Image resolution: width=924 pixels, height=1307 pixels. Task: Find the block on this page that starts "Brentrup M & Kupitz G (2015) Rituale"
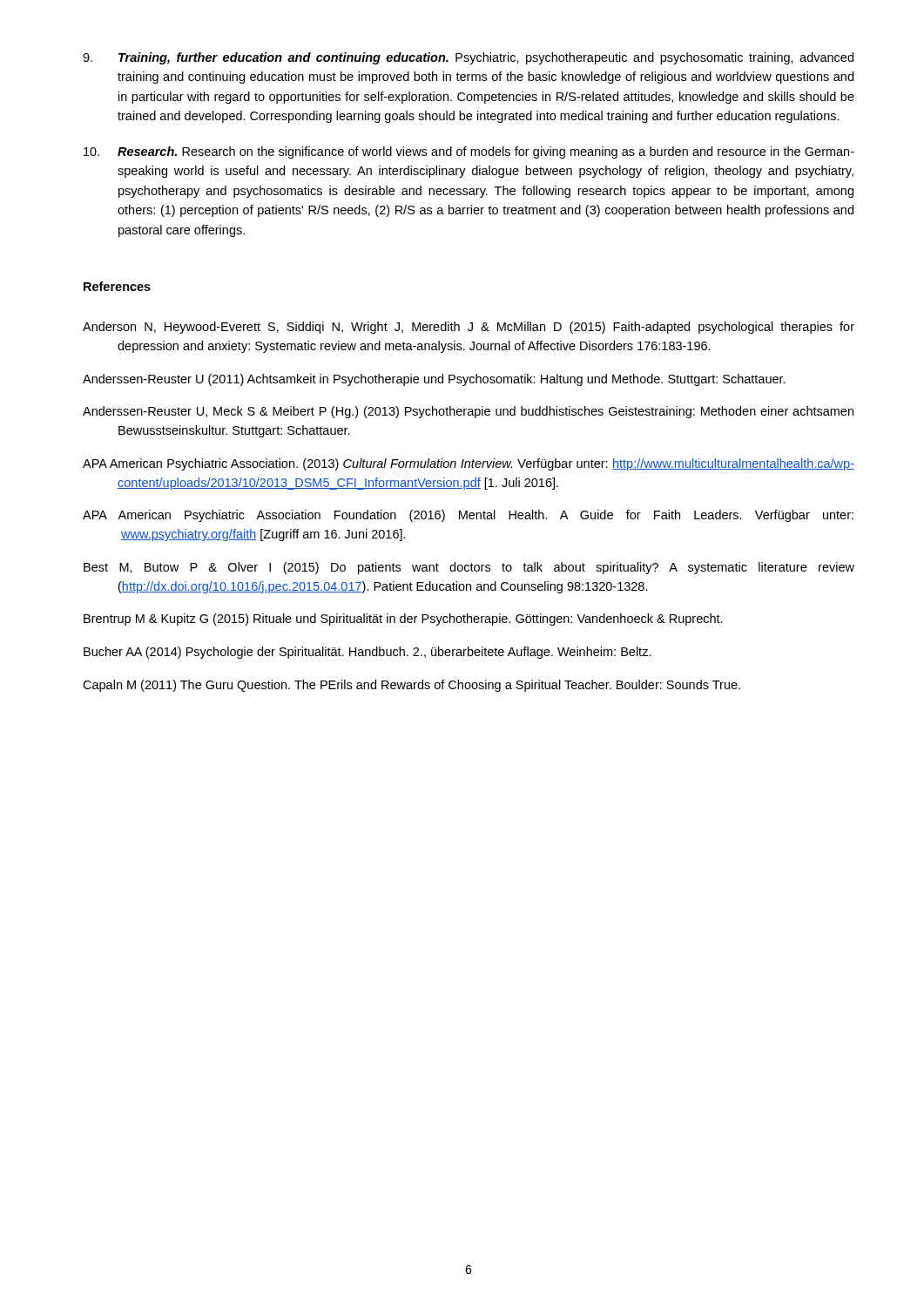[x=403, y=619]
